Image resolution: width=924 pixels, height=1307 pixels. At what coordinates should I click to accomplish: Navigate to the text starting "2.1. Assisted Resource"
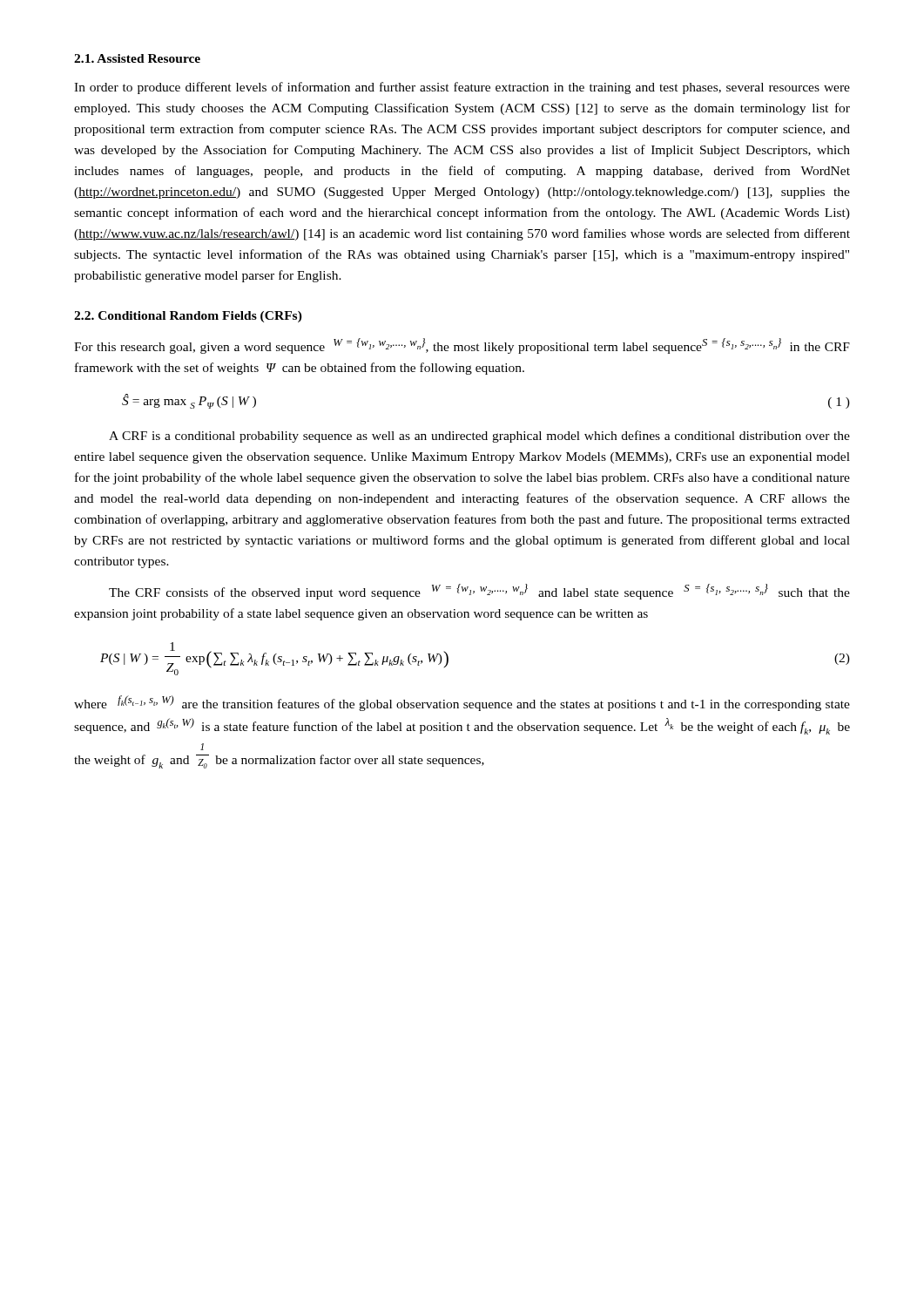137,58
